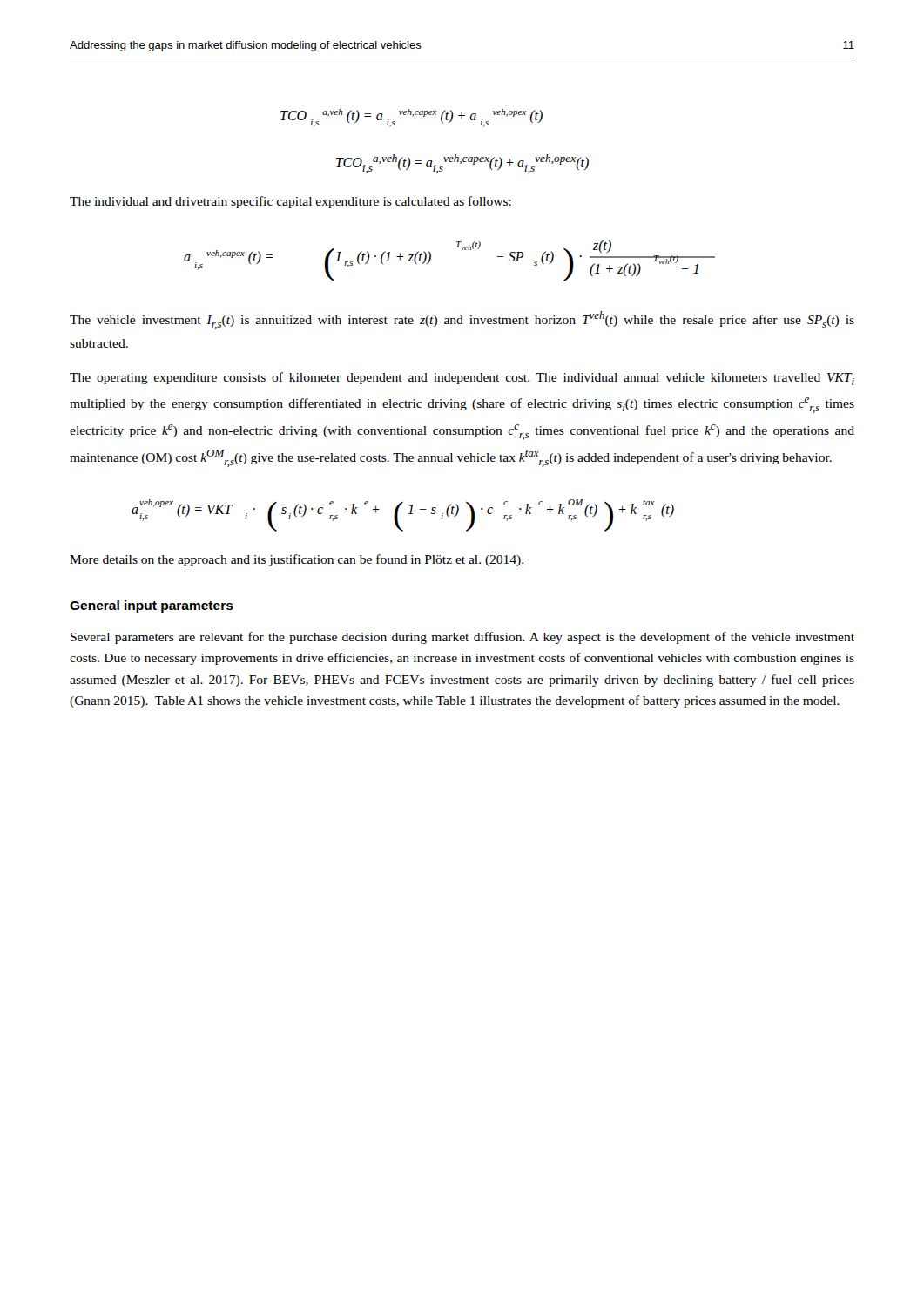
Task: Click on the text block with the text "The vehicle investment Ir,s(t) is annuitized with interest"
Action: [x=462, y=329]
